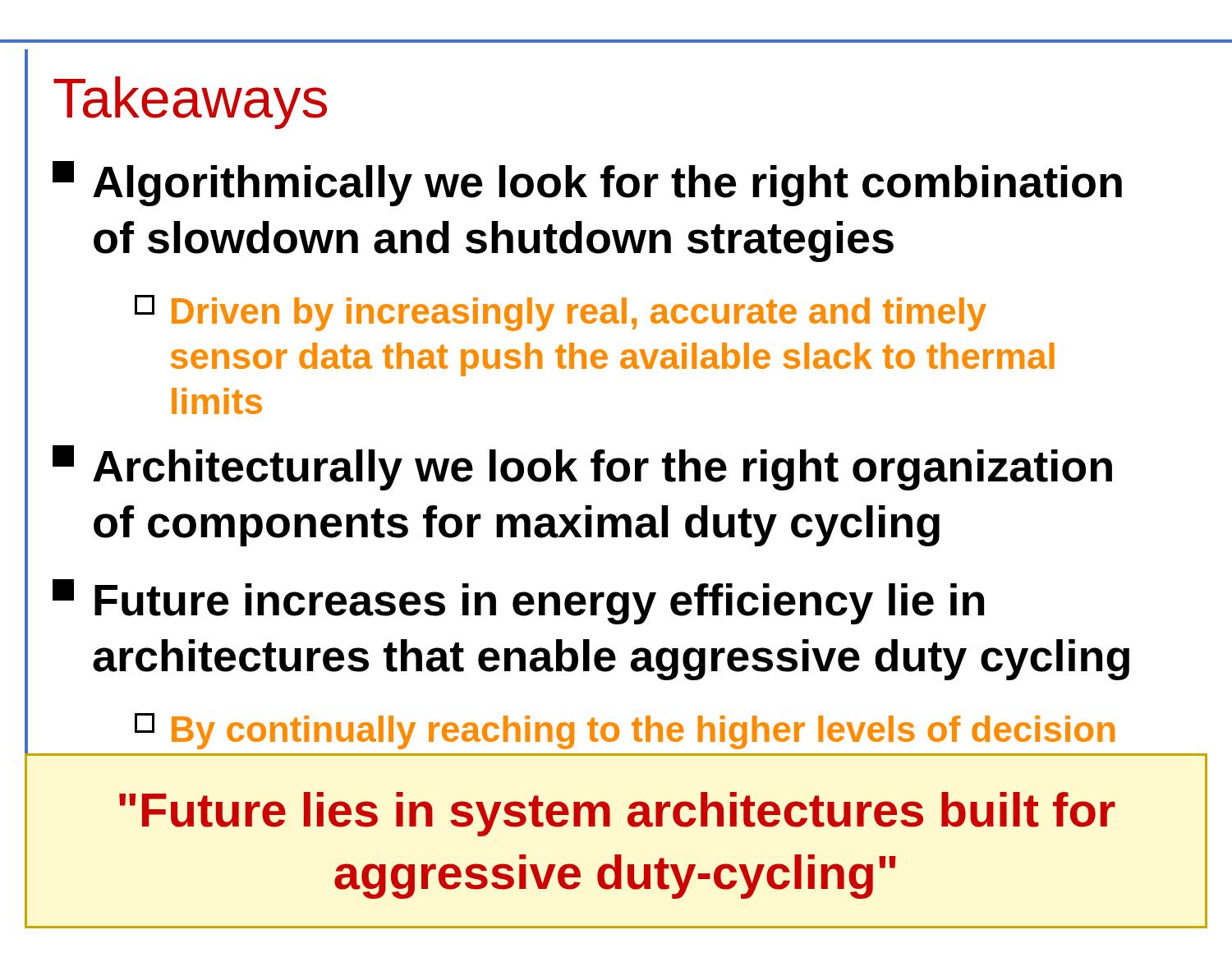Find the list item that says "Driven by increasingly"

click(596, 356)
